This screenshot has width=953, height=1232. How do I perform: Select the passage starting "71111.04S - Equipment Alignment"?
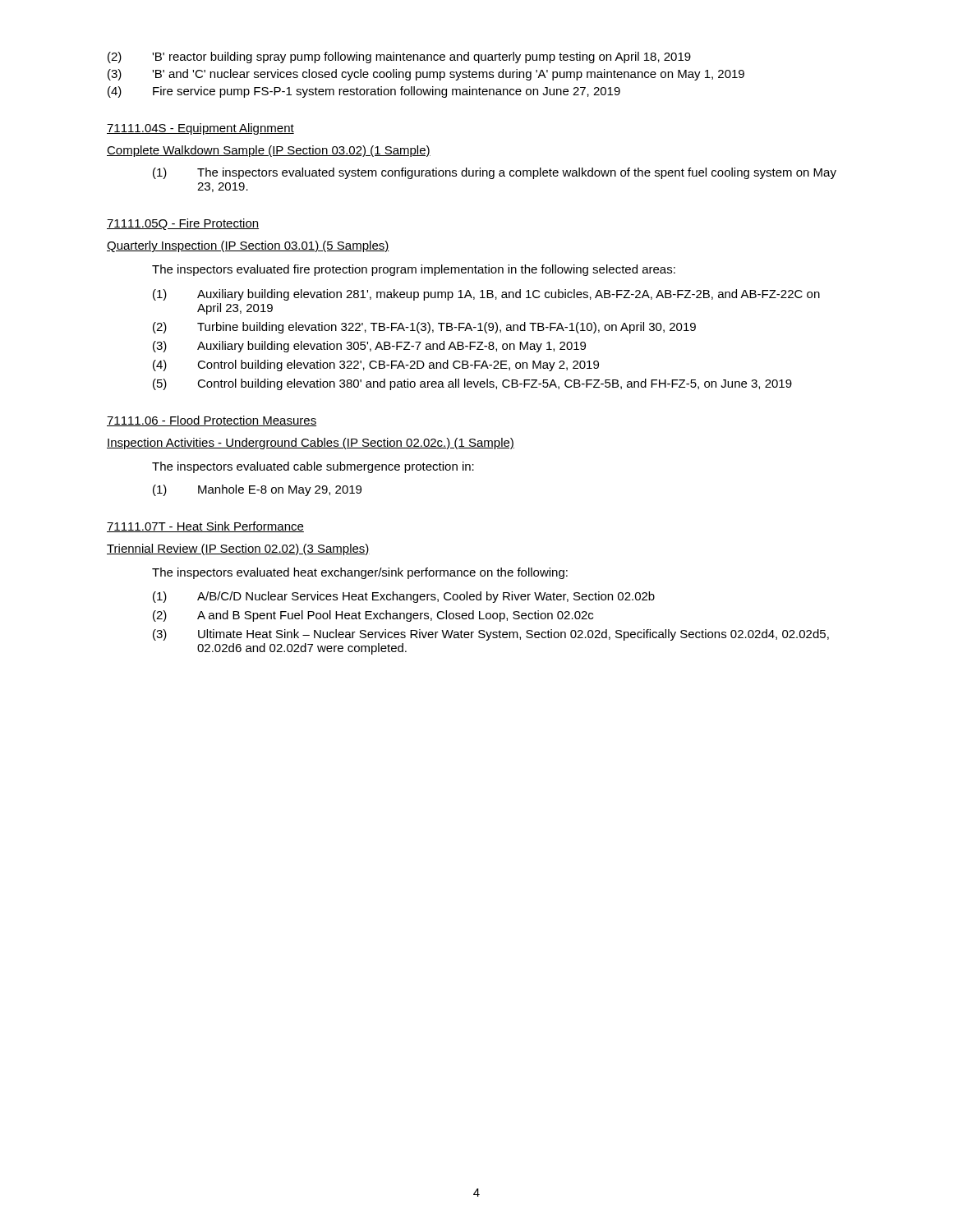click(200, 128)
